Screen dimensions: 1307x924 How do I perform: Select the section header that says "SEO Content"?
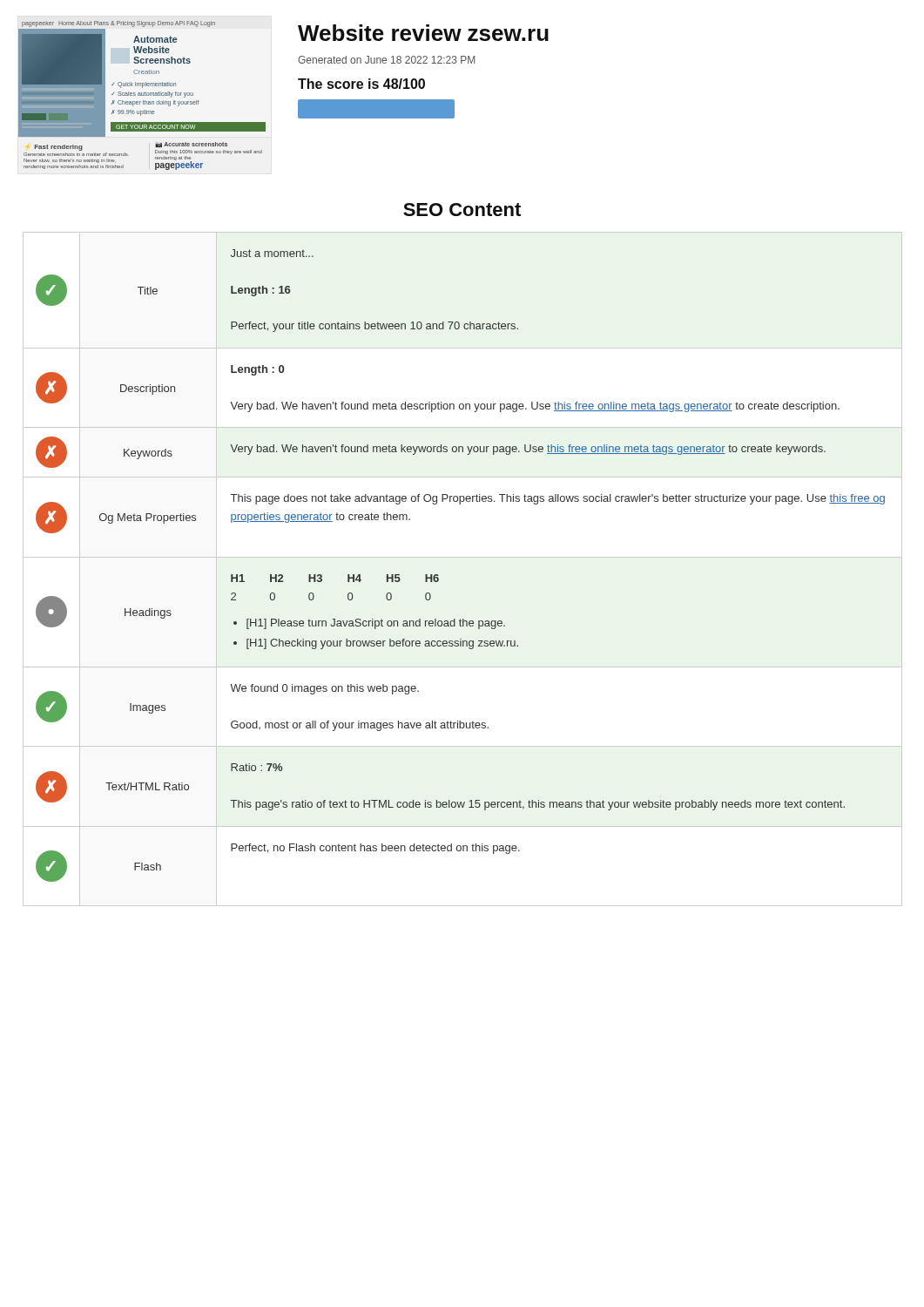(462, 210)
